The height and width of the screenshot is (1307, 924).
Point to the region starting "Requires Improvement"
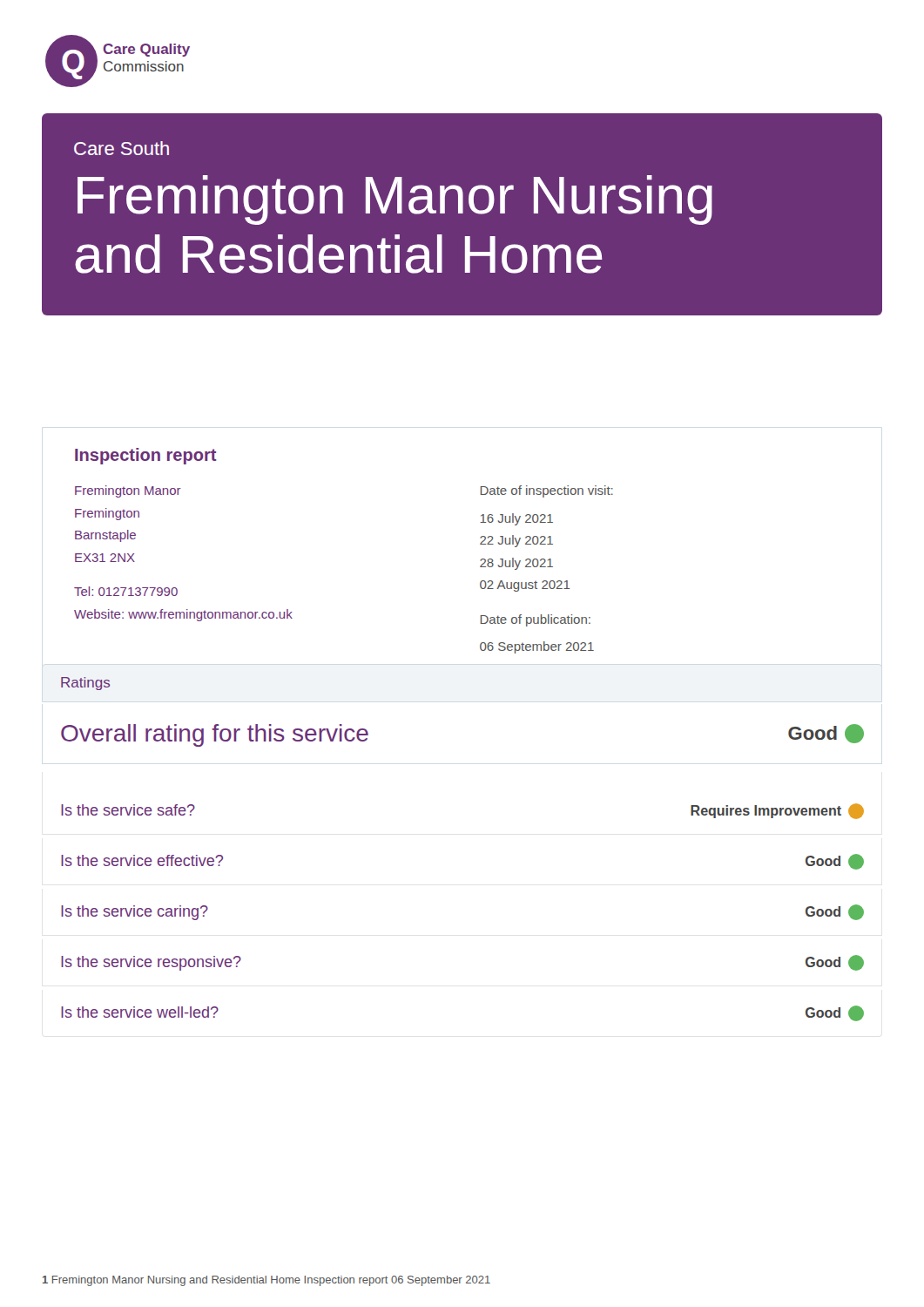[777, 811]
